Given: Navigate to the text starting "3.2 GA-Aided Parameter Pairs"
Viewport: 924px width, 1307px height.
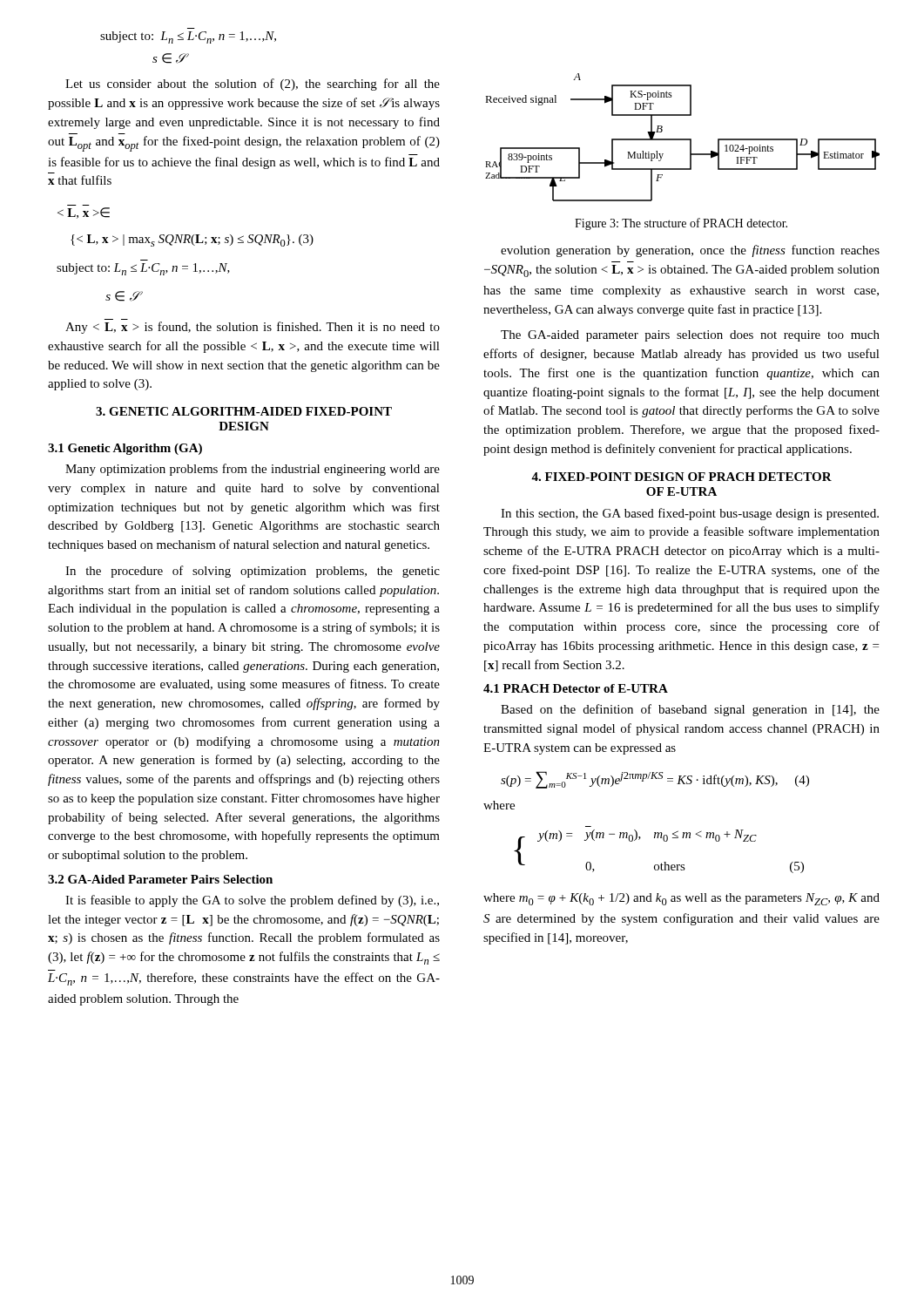Looking at the screenshot, I should click(x=160, y=879).
